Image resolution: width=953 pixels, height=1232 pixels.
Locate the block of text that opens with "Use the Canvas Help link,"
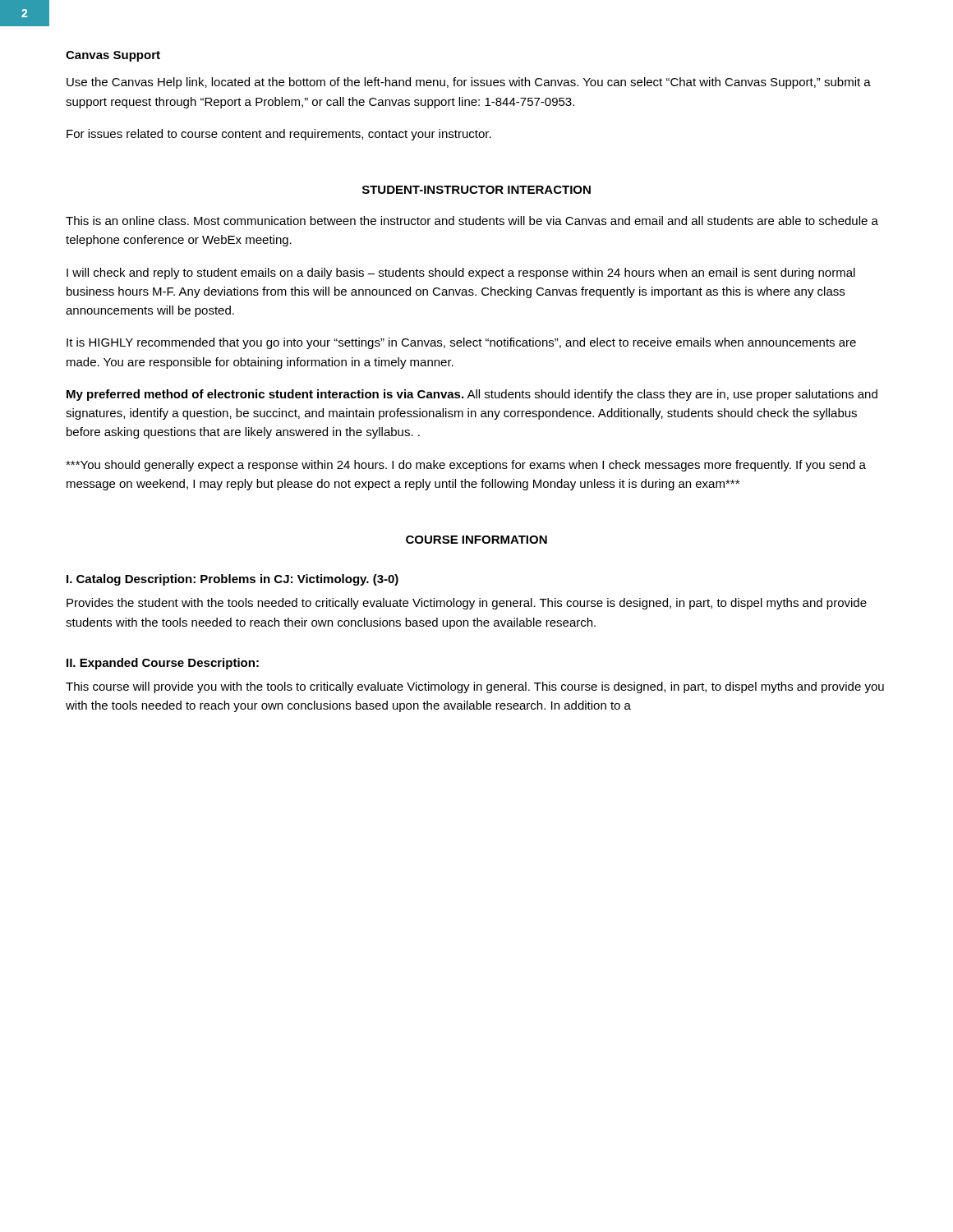click(468, 91)
